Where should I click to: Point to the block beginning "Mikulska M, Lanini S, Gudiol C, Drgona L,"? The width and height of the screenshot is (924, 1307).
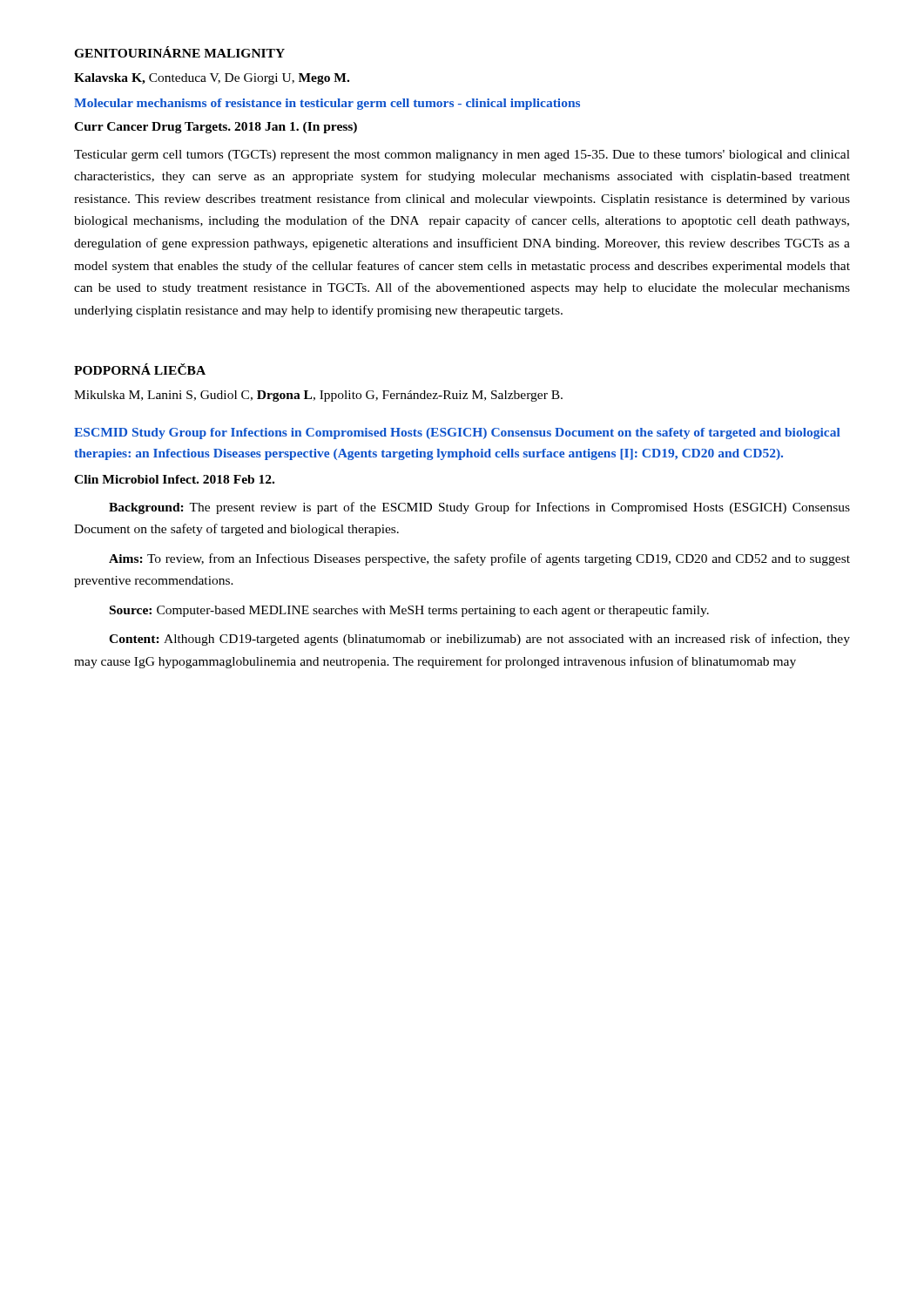(x=319, y=394)
